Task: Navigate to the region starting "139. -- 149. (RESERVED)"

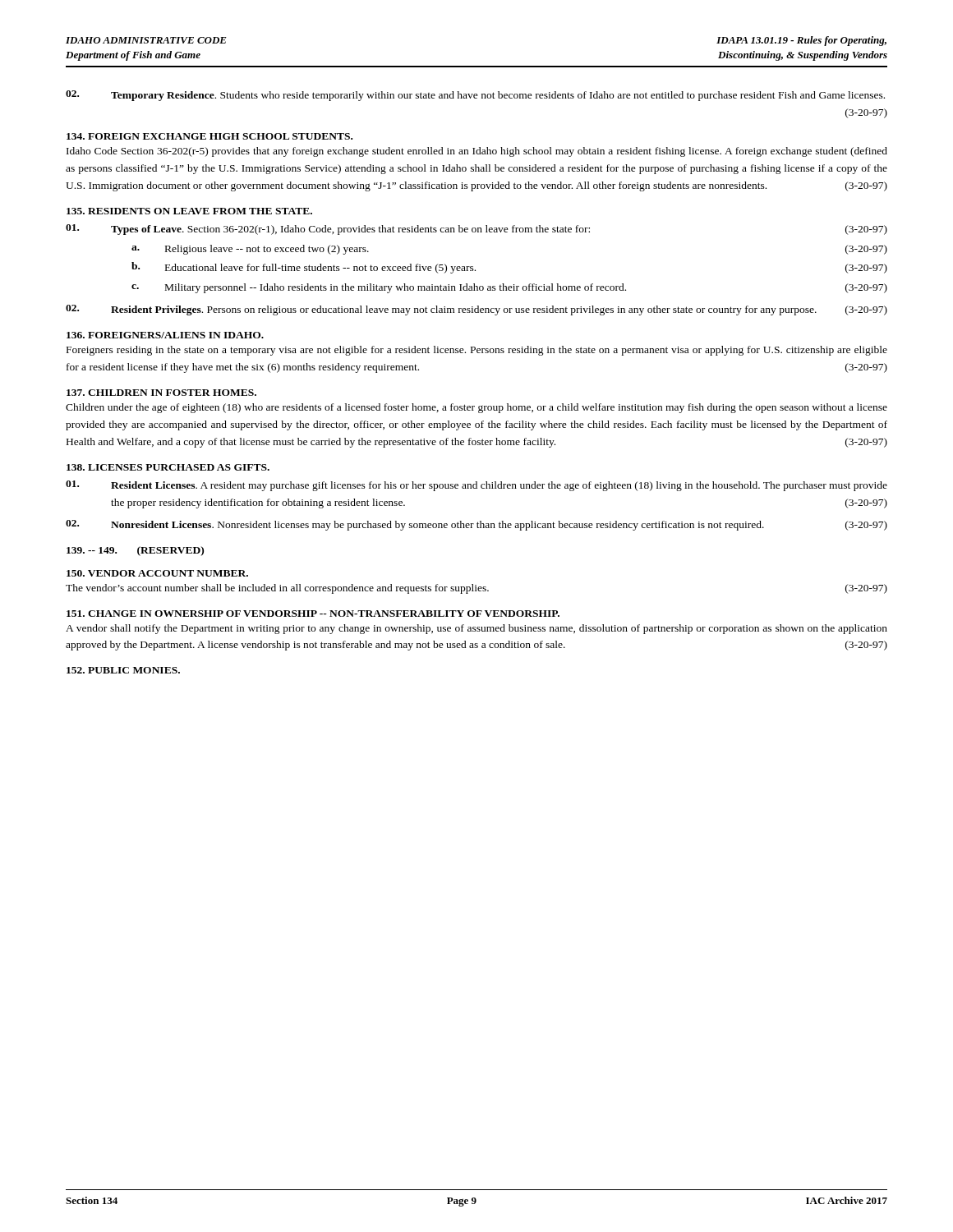Action: point(135,550)
